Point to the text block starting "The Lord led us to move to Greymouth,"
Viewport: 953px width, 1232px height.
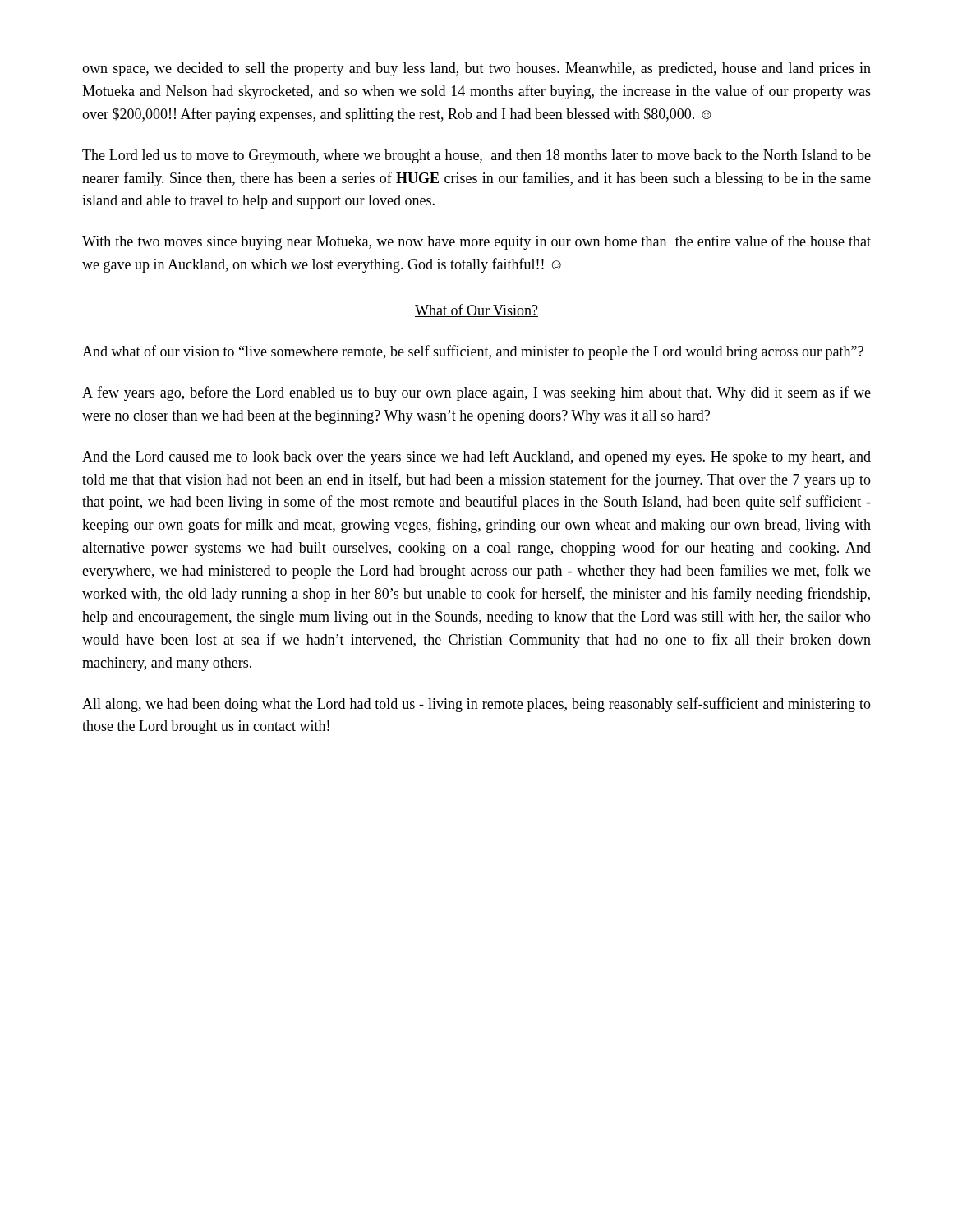(476, 178)
